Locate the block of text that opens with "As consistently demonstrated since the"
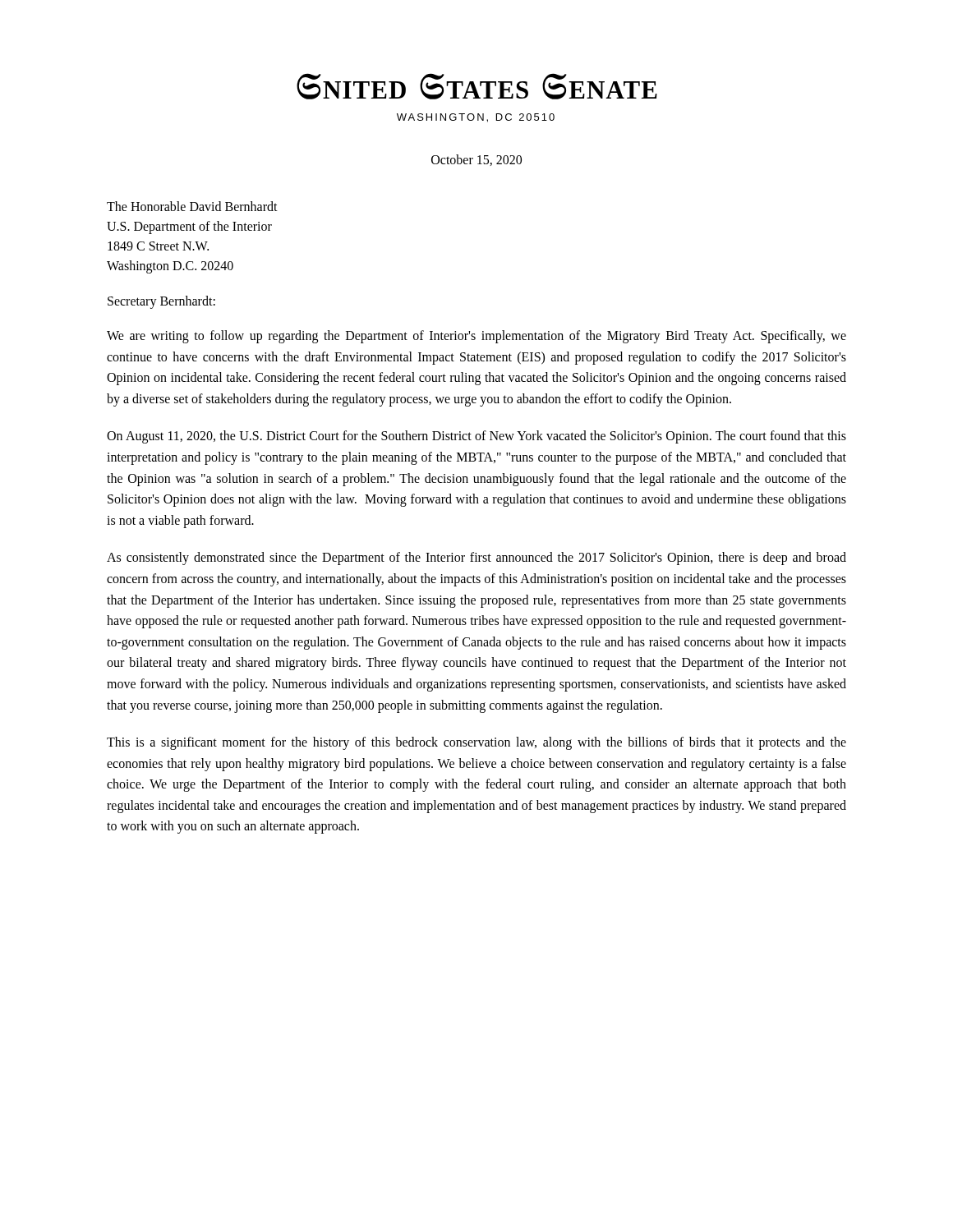 pyautogui.click(x=476, y=631)
